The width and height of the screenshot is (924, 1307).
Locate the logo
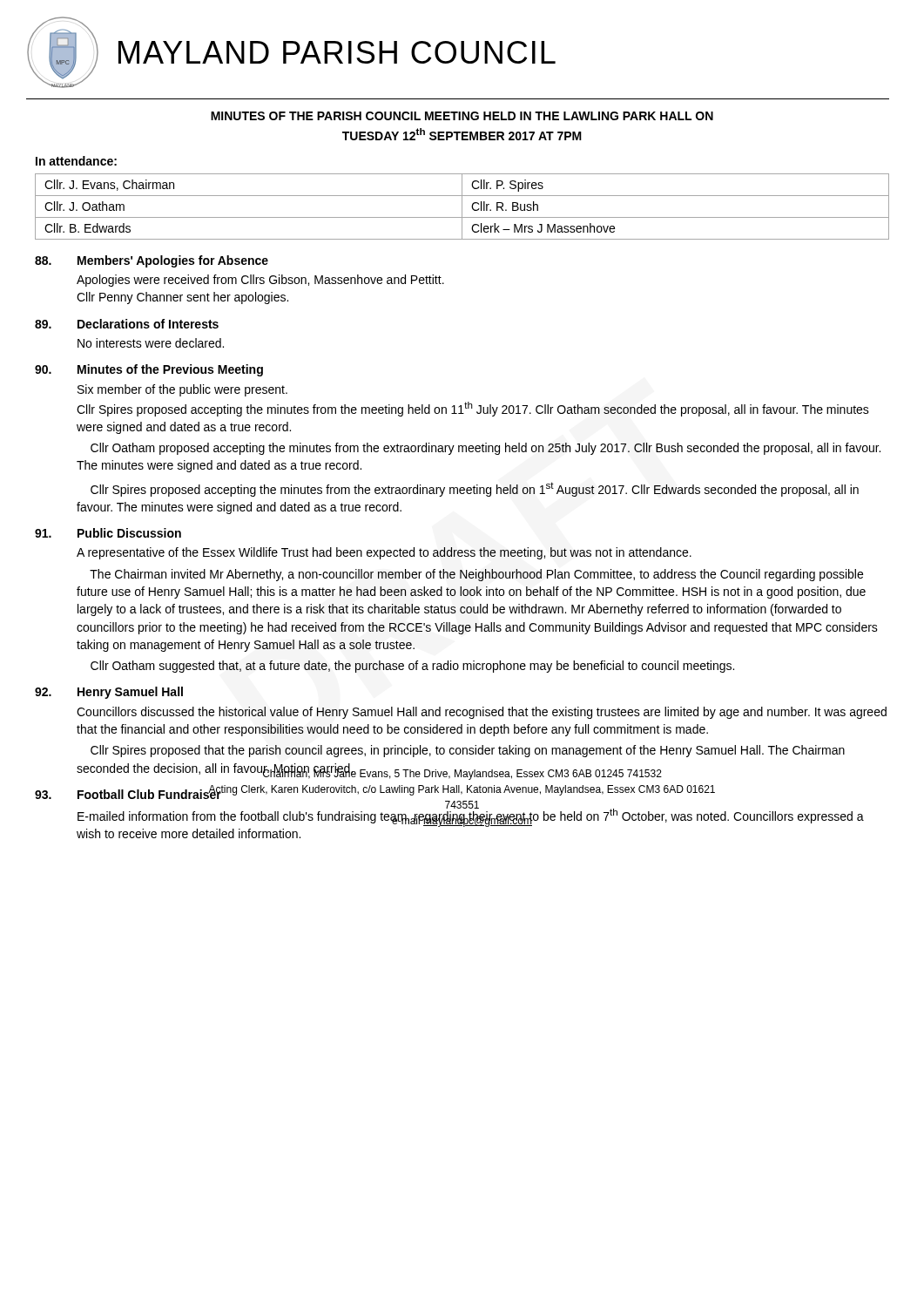[x=63, y=53]
